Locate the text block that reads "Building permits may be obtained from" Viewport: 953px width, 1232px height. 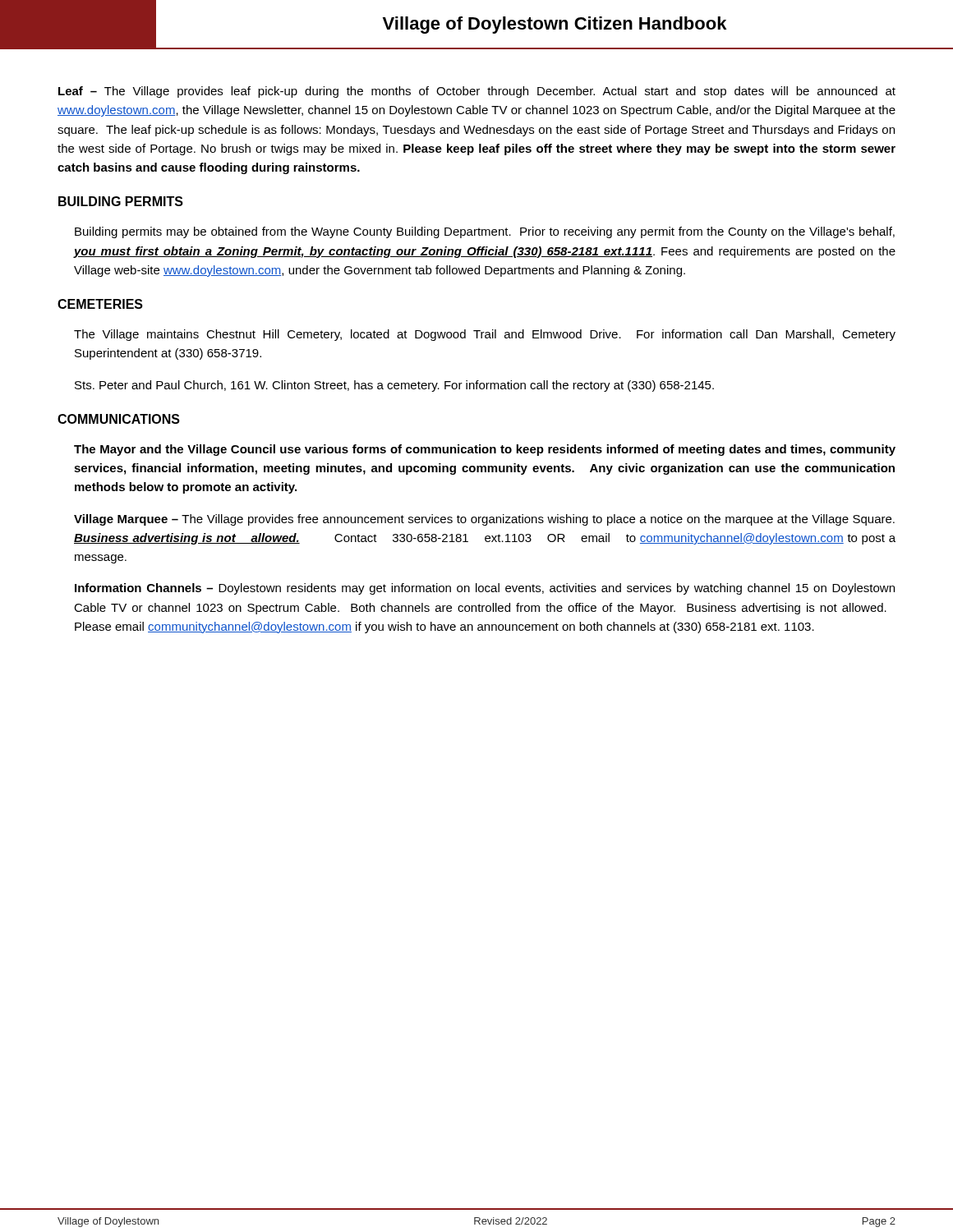click(485, 251)
